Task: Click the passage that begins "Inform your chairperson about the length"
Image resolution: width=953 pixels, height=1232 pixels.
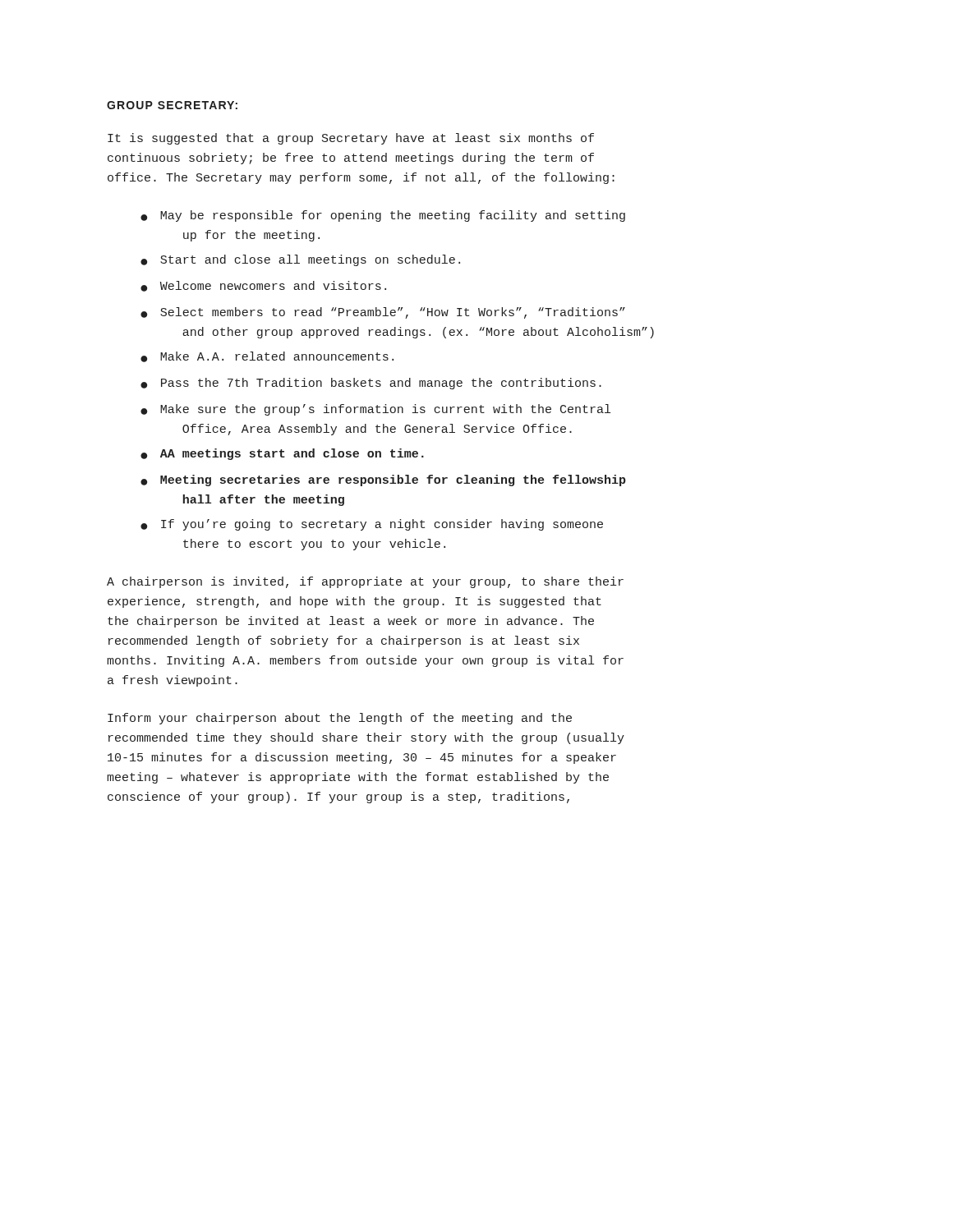Action: pyautogui.click(x=366, y=759)
